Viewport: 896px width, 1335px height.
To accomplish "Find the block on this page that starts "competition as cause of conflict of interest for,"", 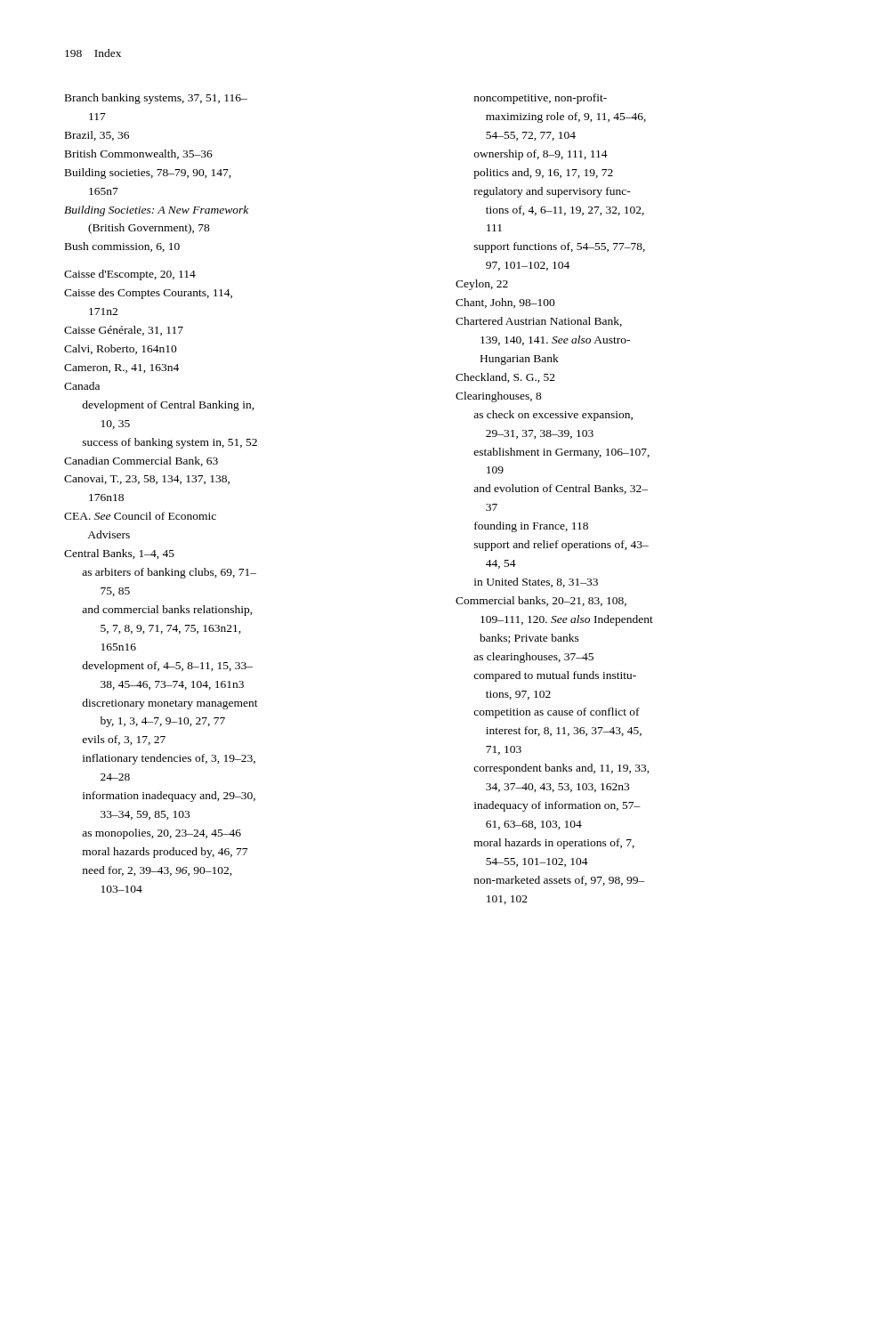I will (651, 731).
